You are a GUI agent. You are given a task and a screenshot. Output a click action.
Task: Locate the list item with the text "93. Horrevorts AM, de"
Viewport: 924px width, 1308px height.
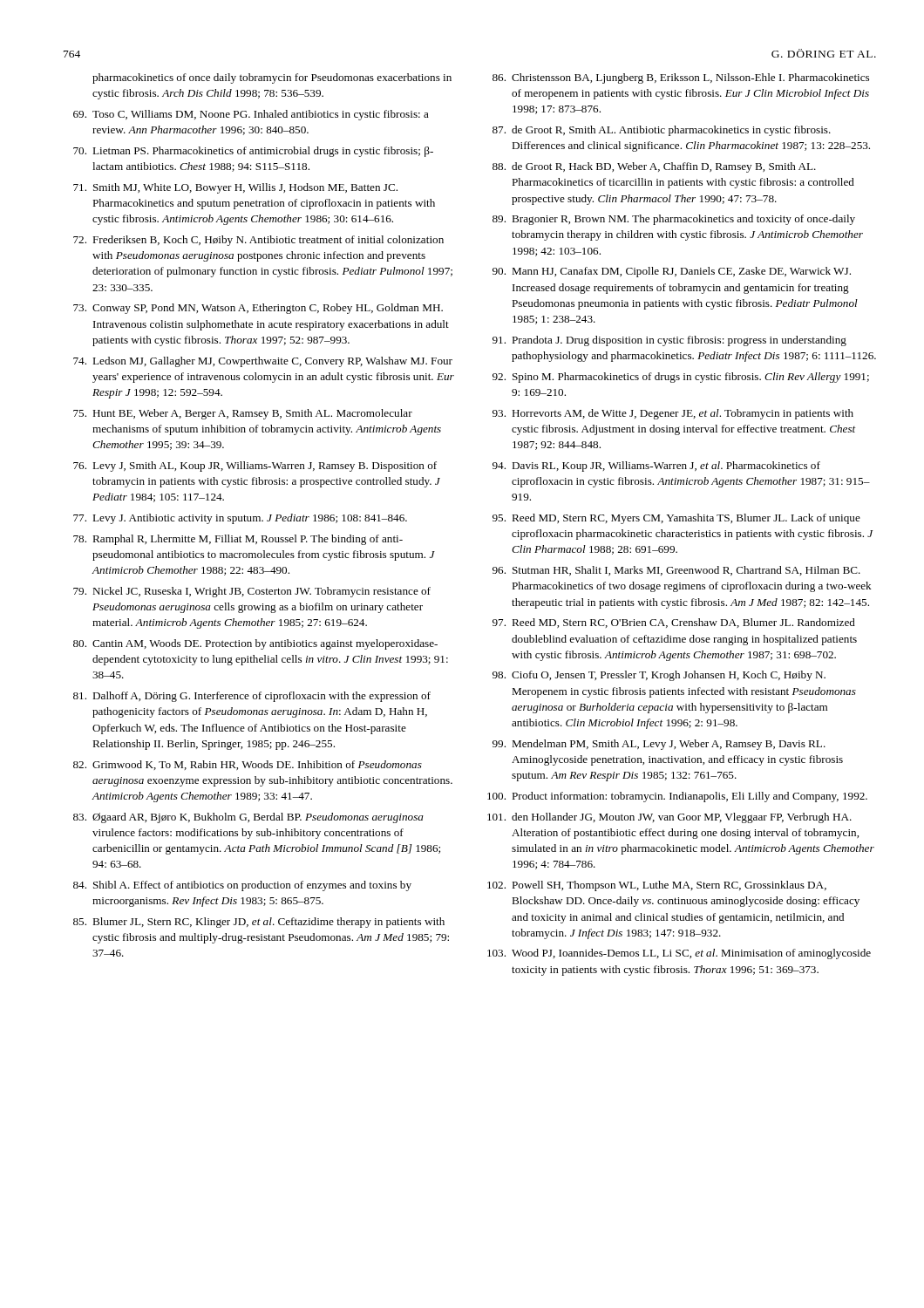(680, 429)
